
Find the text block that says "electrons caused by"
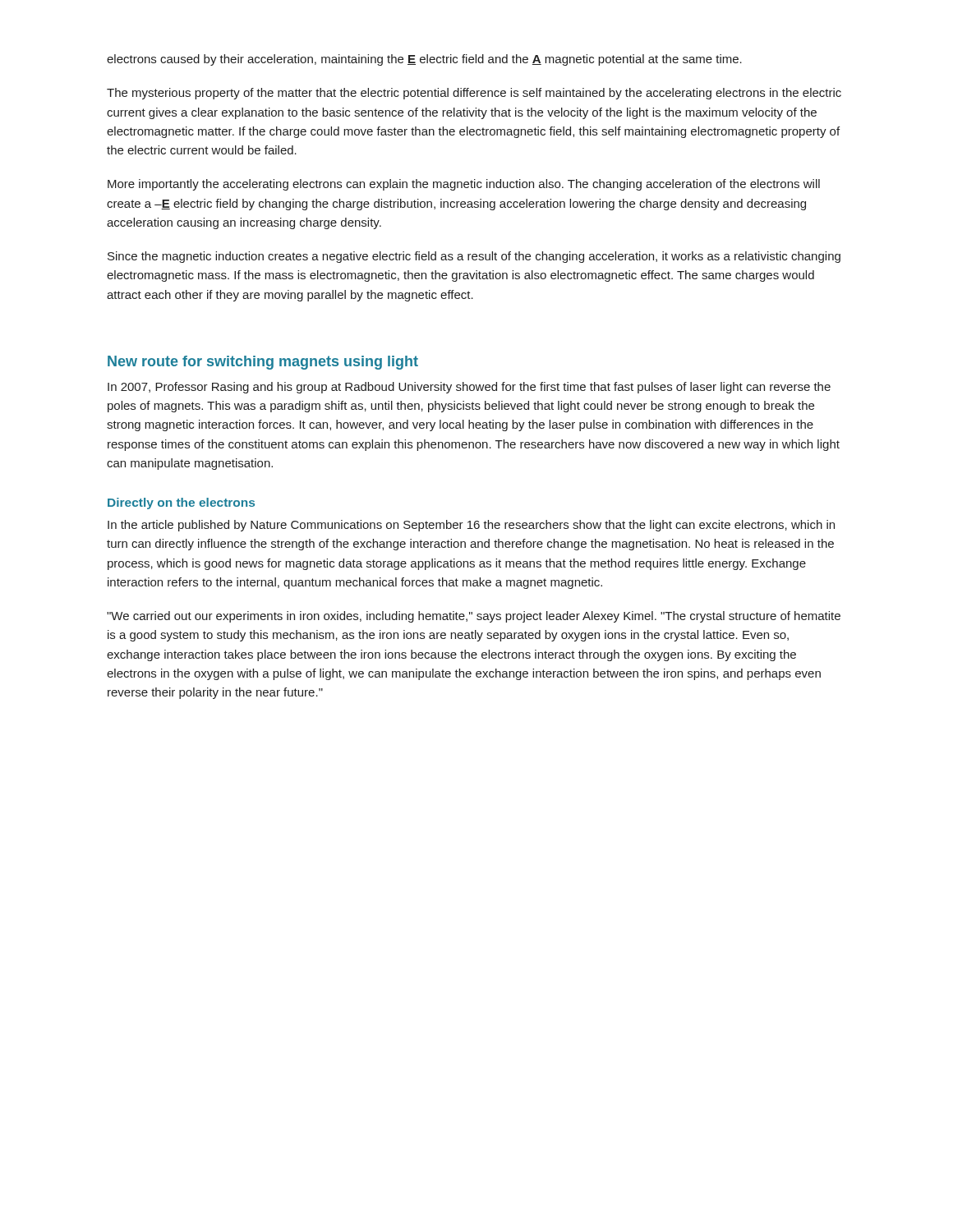pos(425,59)
